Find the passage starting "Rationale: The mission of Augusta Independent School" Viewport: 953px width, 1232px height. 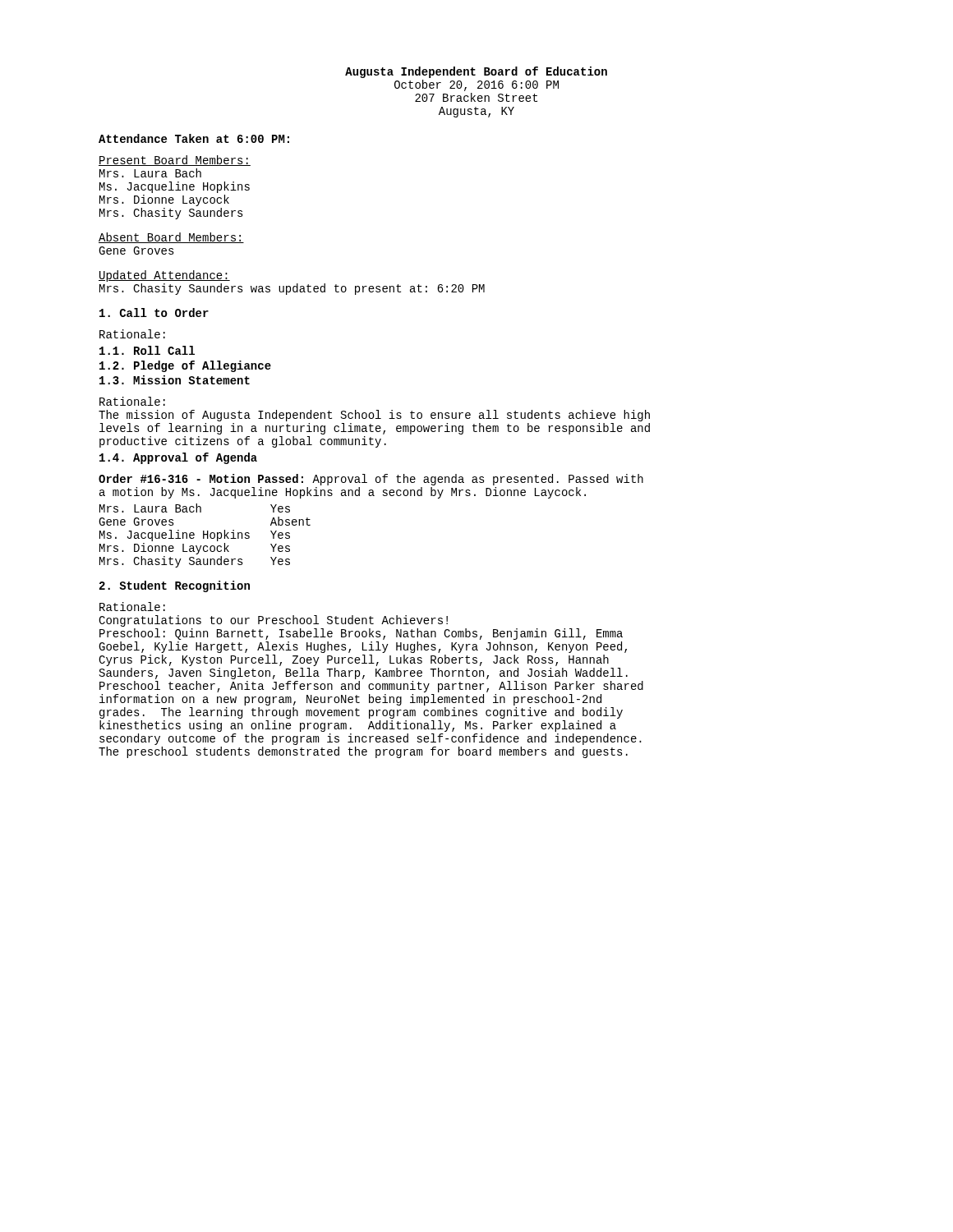pos(375,422)
